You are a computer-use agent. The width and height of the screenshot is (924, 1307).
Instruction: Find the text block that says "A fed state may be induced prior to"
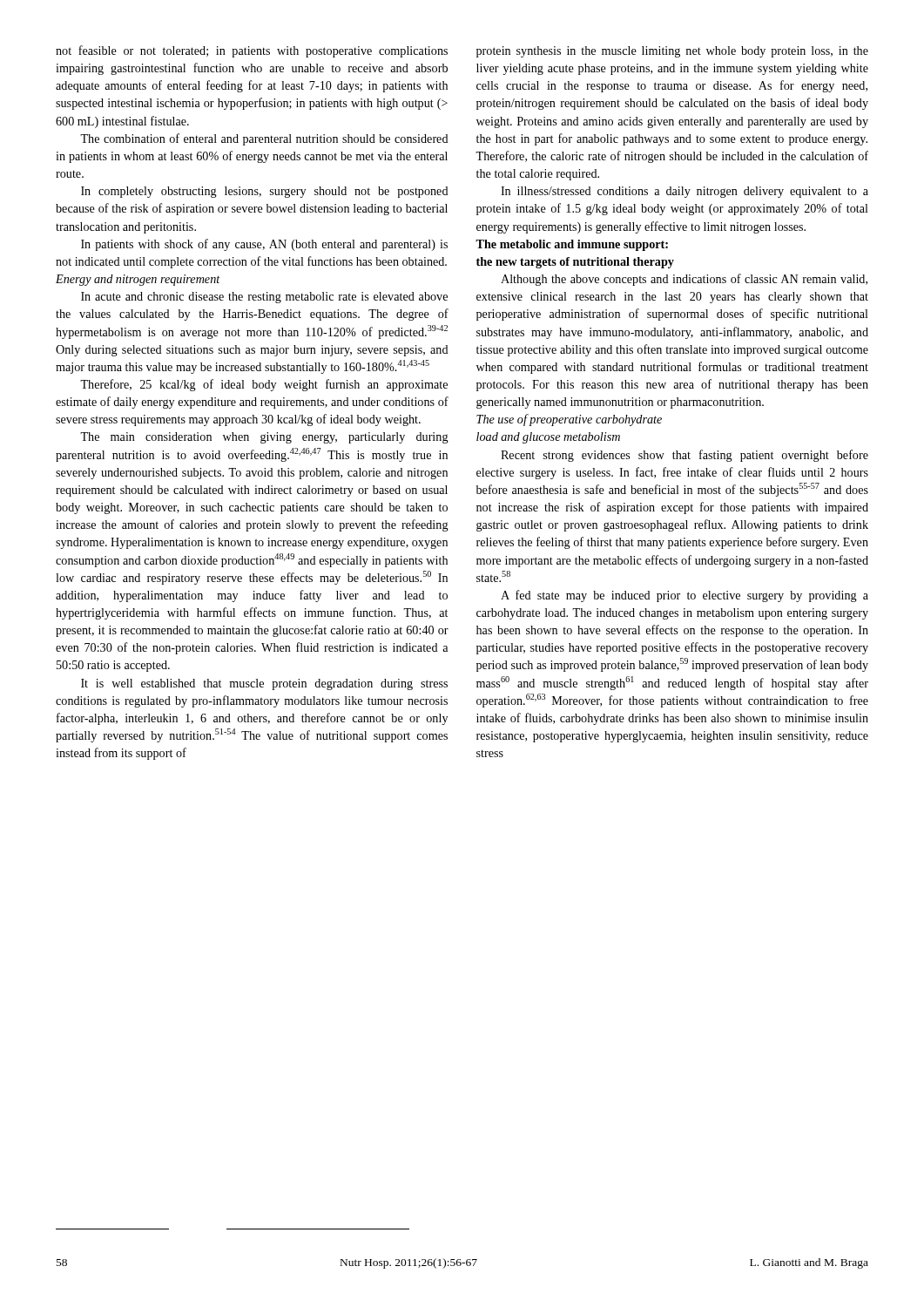(x=672, y=674)
